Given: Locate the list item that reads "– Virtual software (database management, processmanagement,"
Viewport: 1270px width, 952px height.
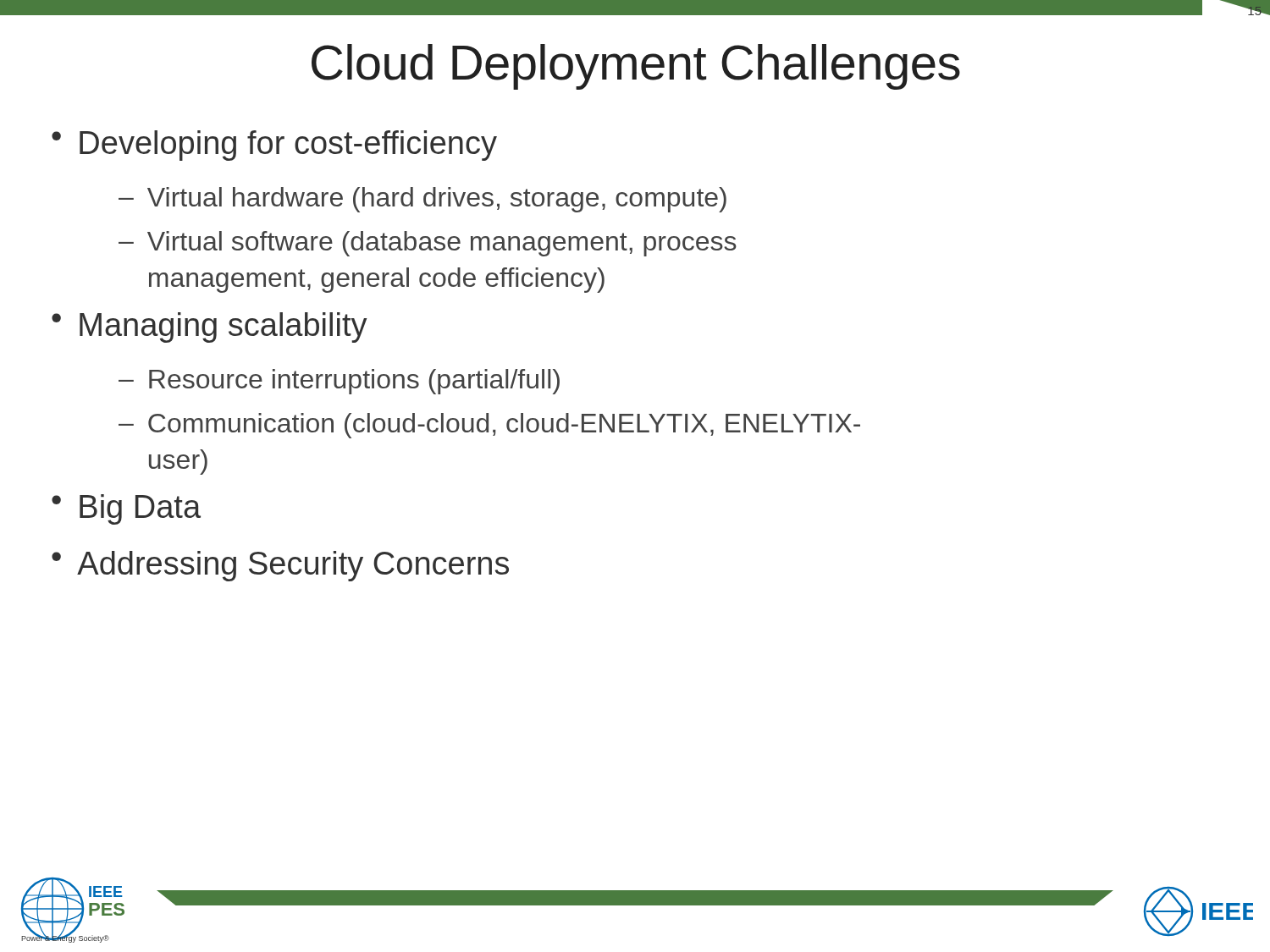Looking at the screenshot, I should 428,260.
